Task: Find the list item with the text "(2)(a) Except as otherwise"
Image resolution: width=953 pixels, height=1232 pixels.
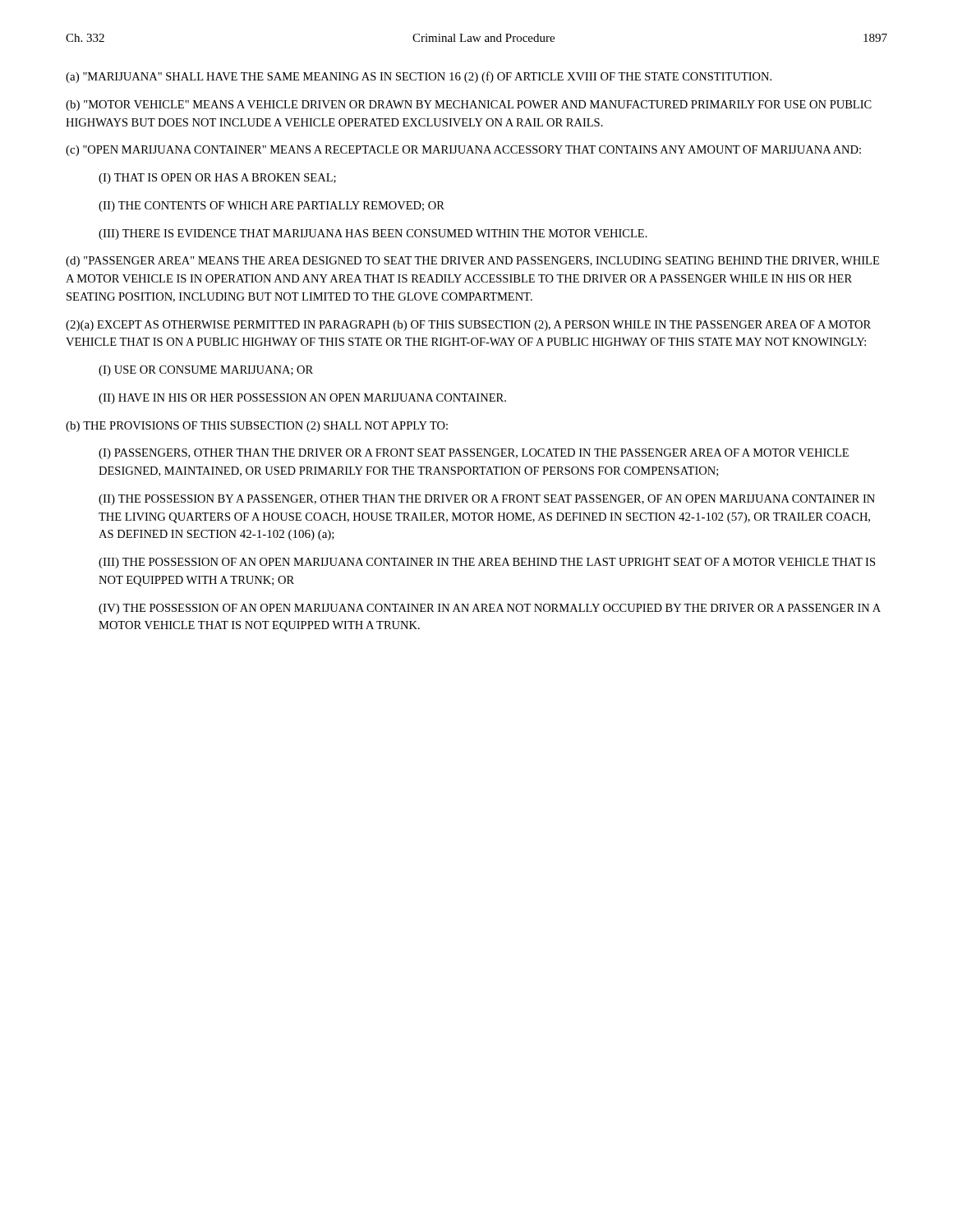Action: (x=468, y=333)
